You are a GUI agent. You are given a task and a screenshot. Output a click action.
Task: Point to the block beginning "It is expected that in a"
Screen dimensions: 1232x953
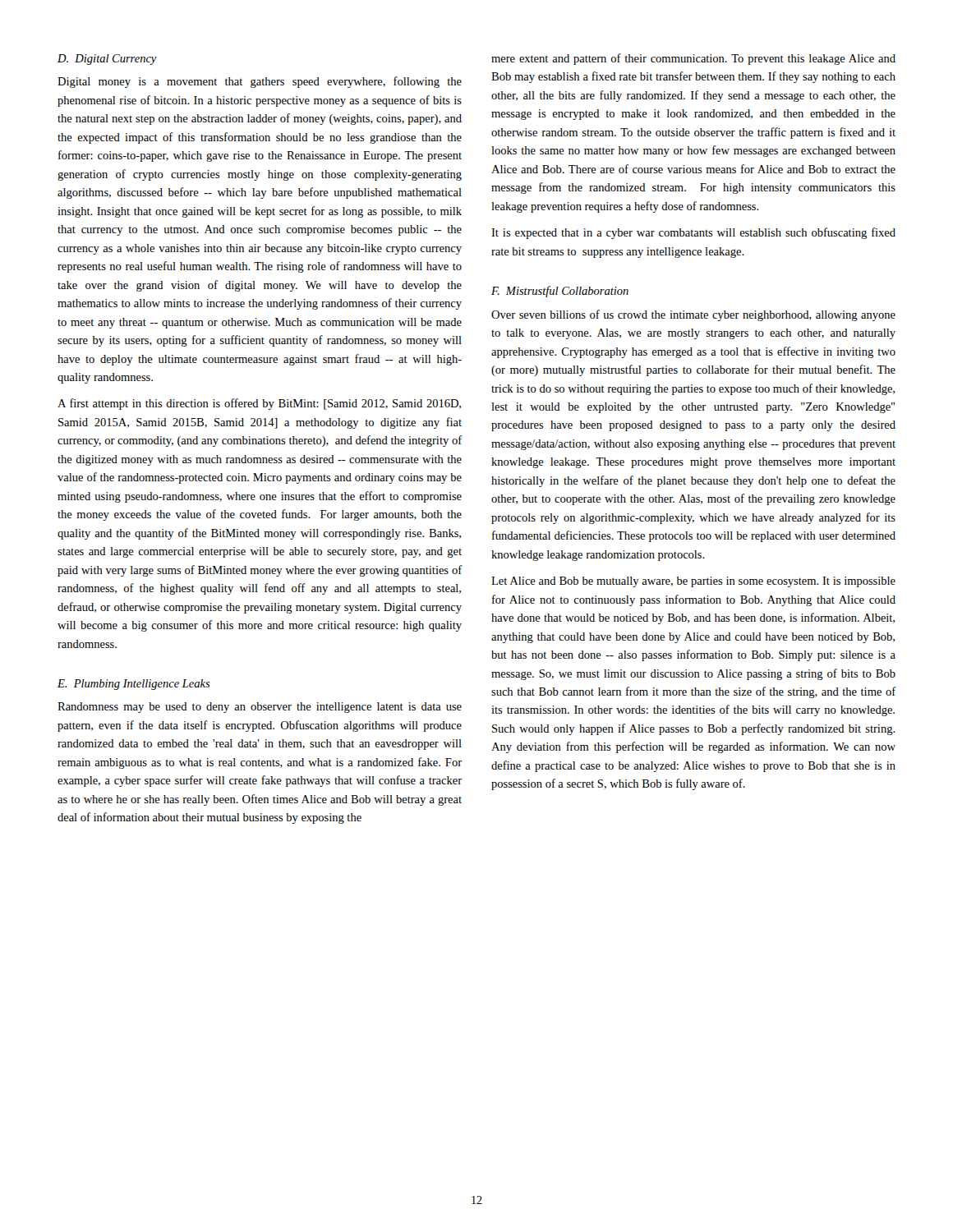point(693,242)
